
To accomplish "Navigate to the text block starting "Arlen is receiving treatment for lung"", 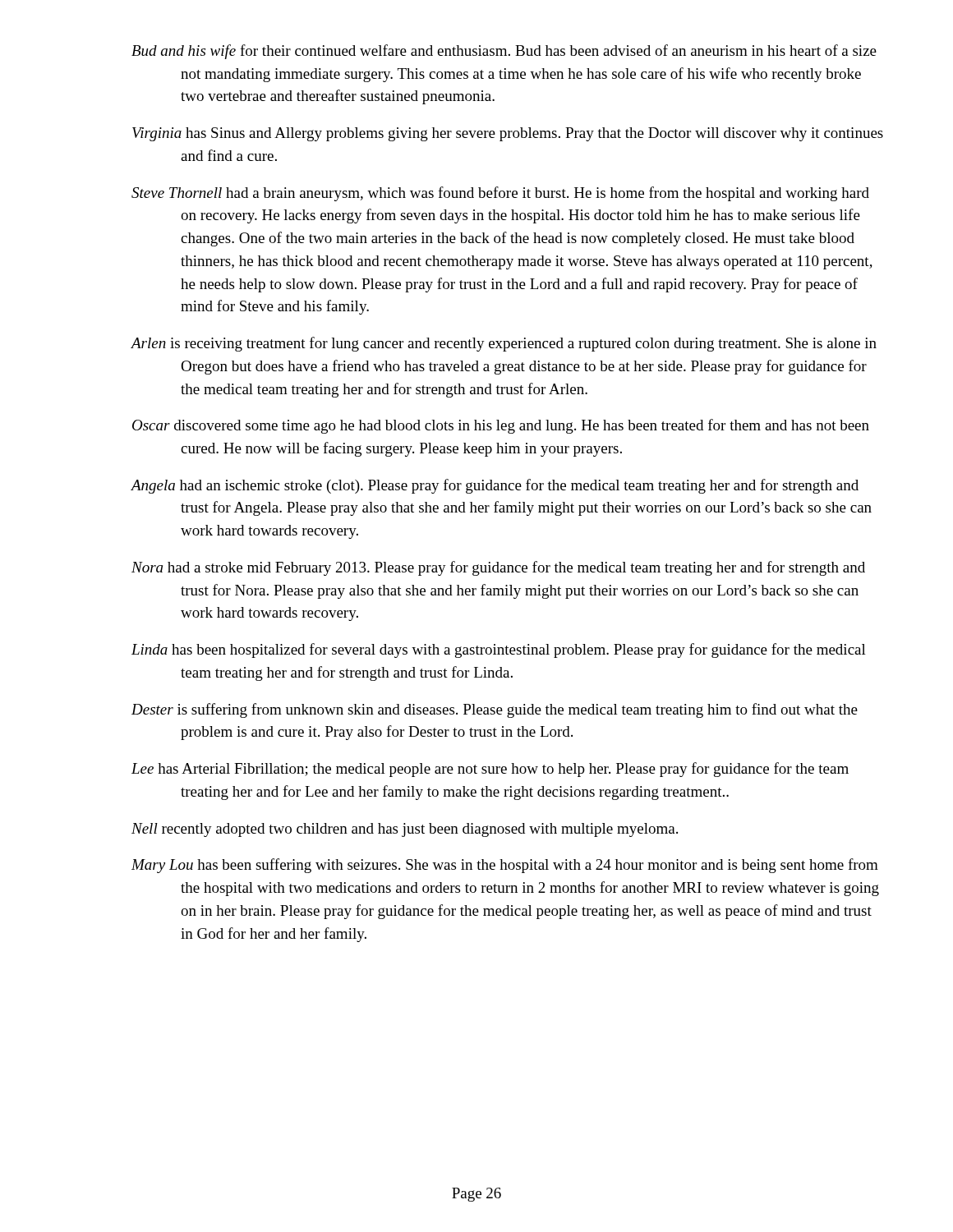I will tap(485, 366).
